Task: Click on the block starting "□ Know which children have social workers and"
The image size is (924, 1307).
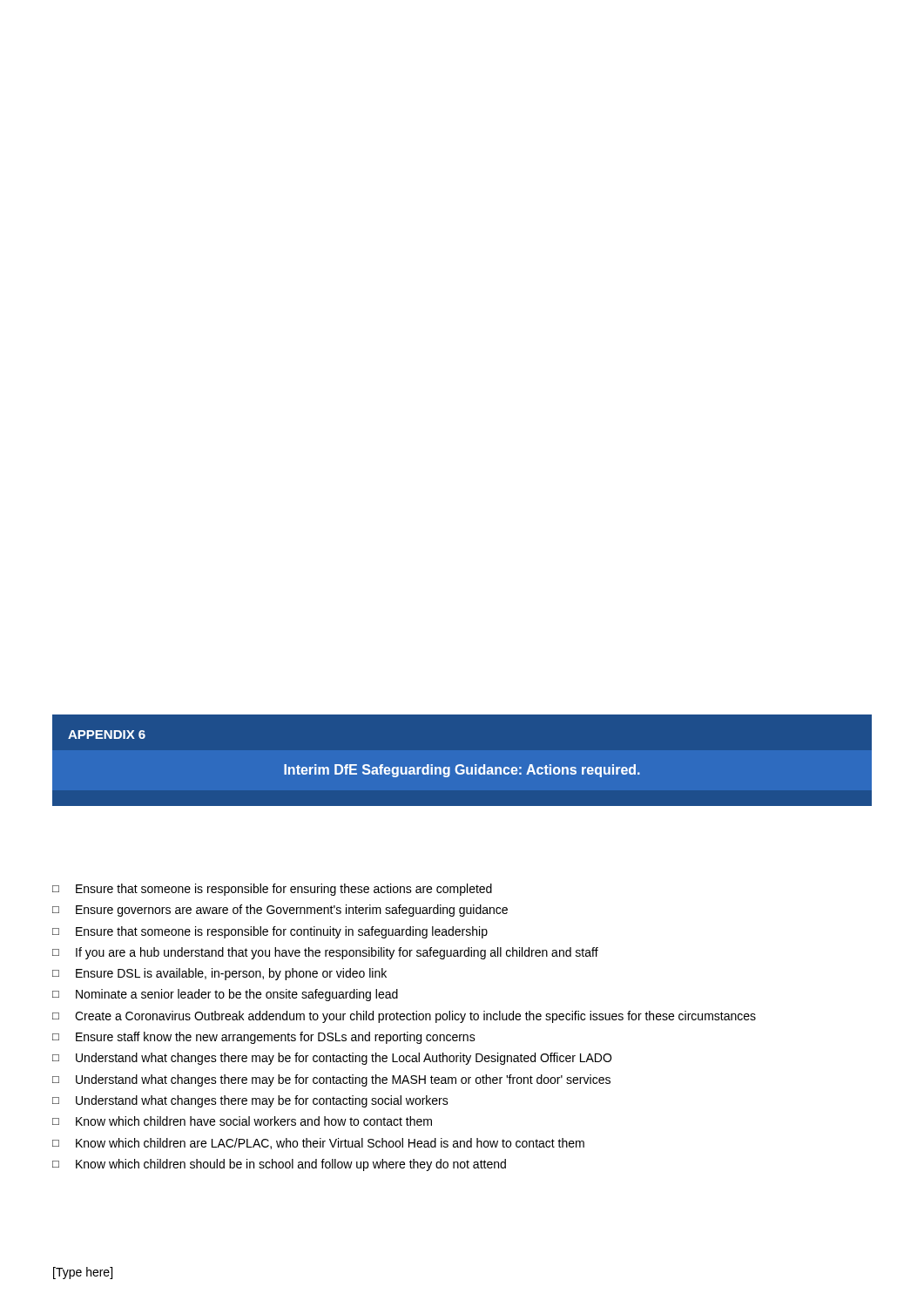Action: tap(242, 1121)
